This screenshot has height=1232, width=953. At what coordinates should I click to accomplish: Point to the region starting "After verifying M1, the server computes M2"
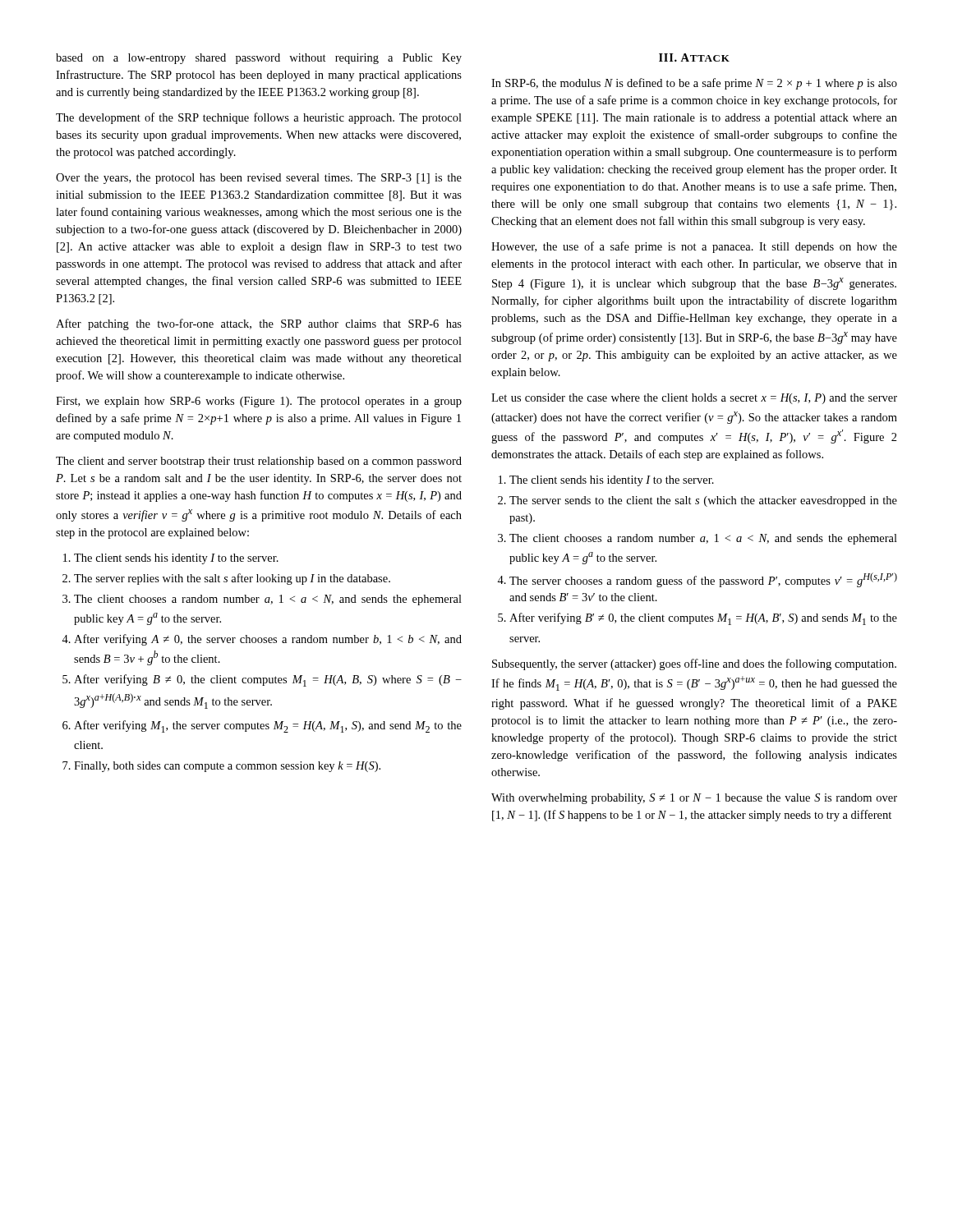pyautogui.click(x=268, y=735)
